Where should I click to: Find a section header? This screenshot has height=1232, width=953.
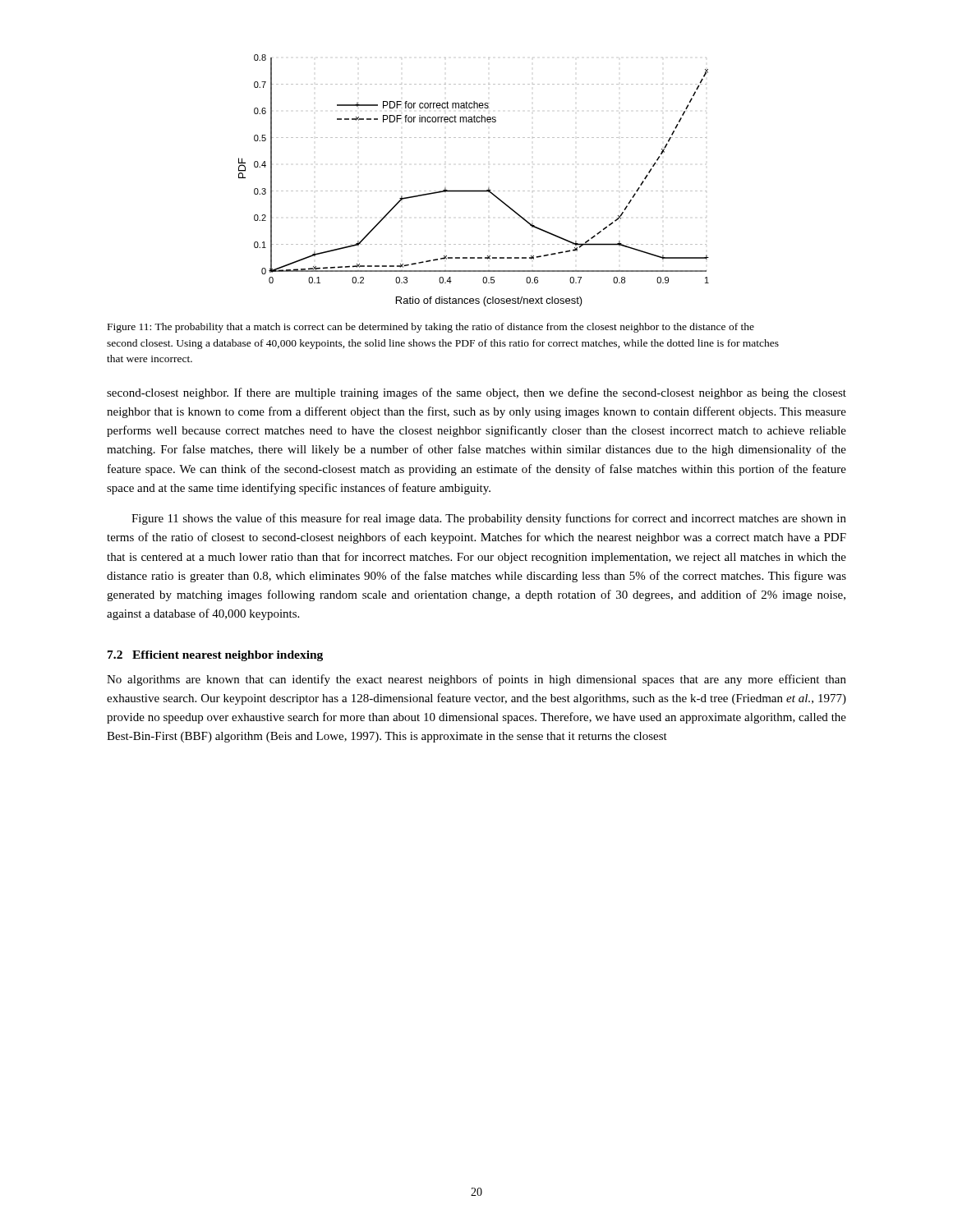coord(215,654)
